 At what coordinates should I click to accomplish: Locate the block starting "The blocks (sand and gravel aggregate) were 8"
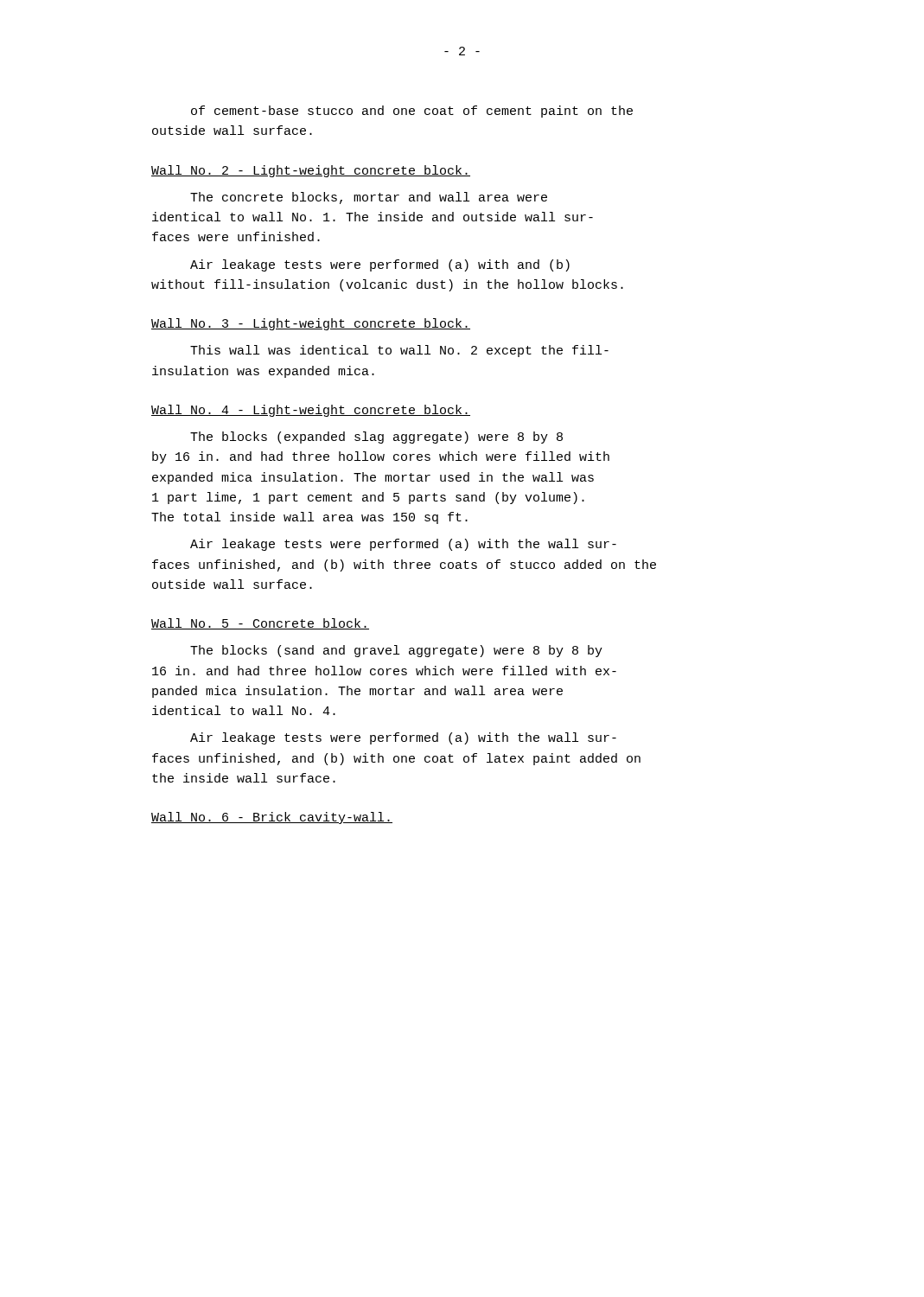(x=385, y=682)
